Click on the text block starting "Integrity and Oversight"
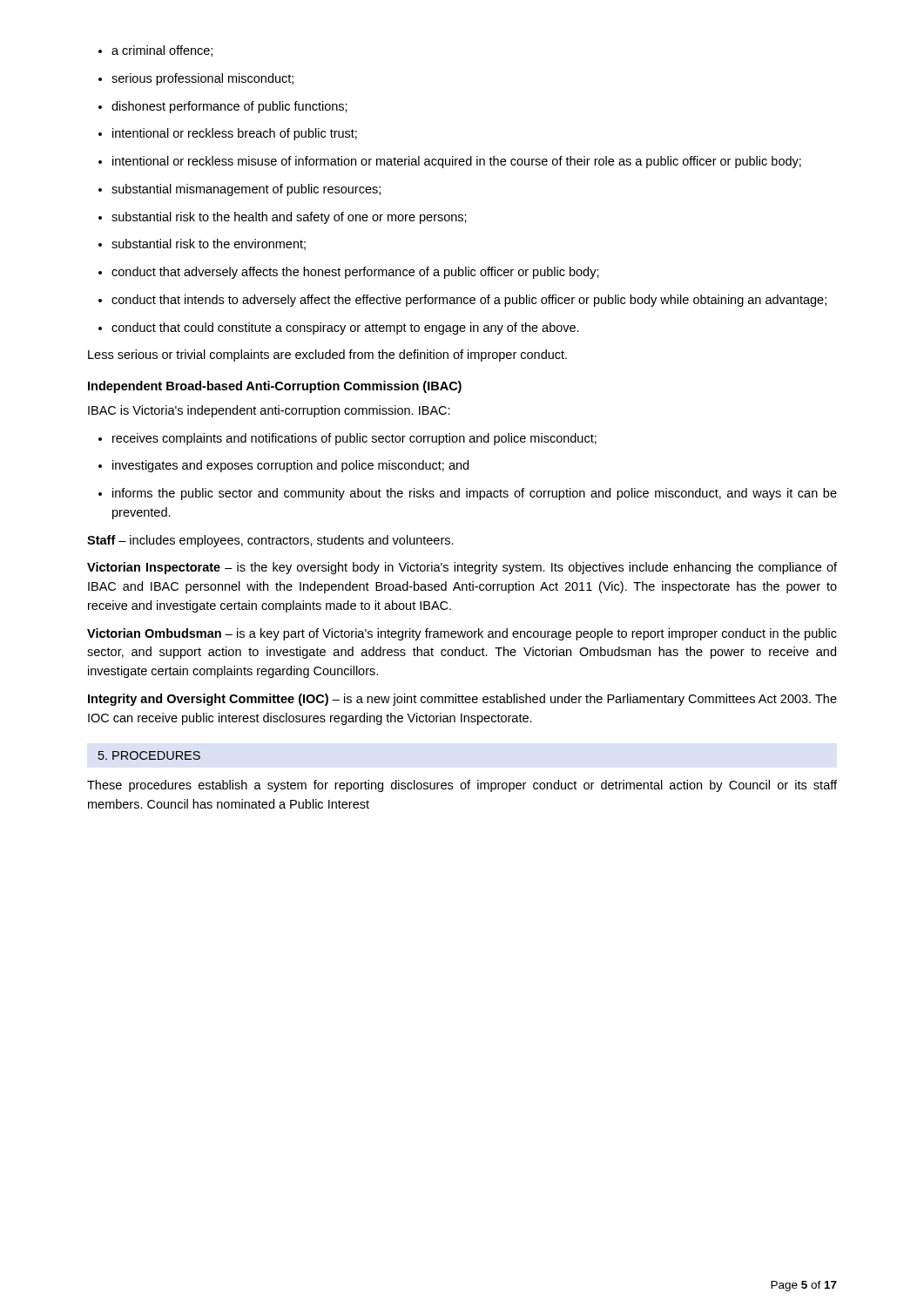The width and height of the screenshot is (924, 1307). 462,708
